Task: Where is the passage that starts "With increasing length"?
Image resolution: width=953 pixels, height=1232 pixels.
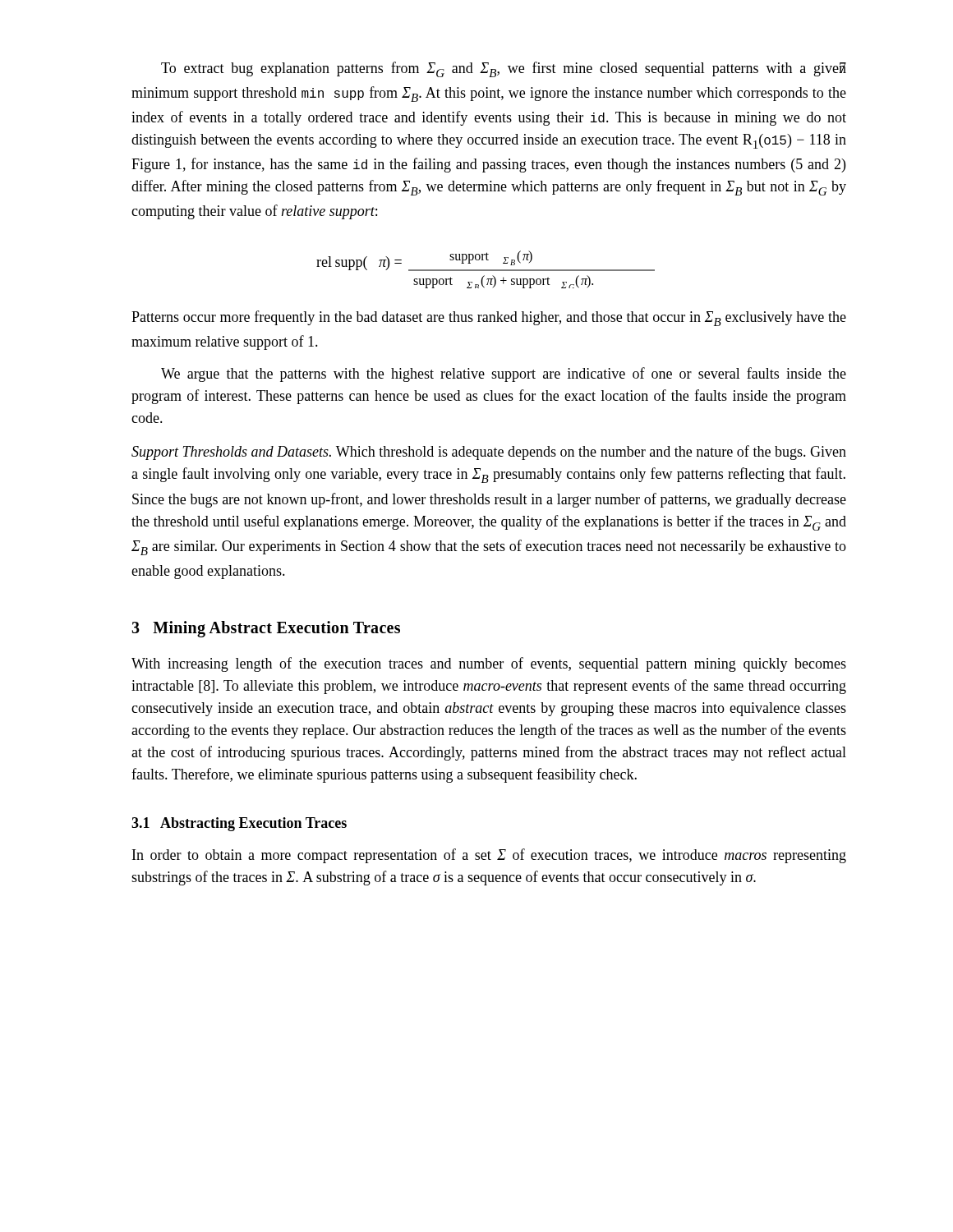Action: (489, 719)
